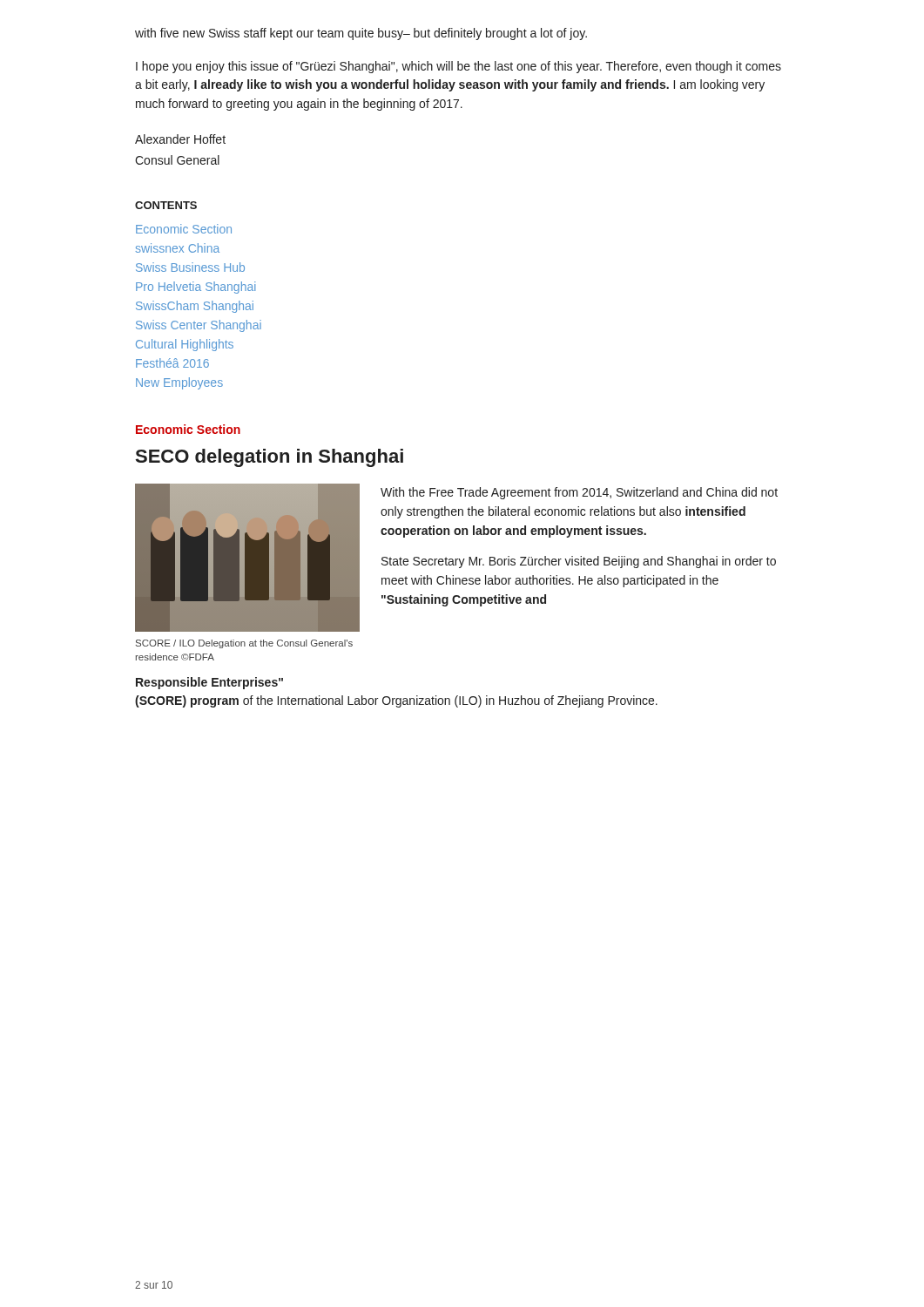Click on the passage starting "SCORE / ILO Delegation at the Consul"

click(x=244, y=650)
